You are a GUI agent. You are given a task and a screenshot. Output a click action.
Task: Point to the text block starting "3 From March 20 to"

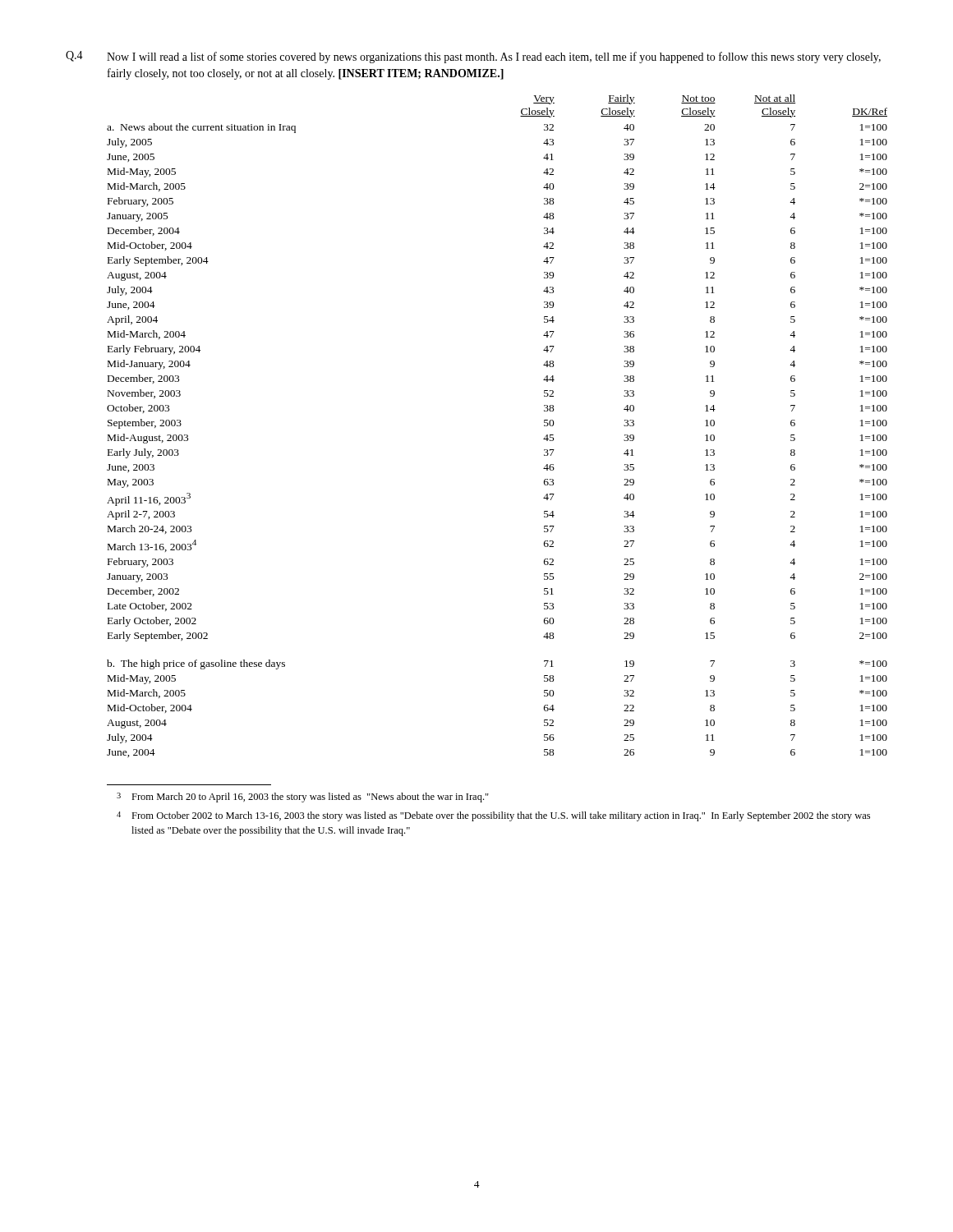pos(303,796)
